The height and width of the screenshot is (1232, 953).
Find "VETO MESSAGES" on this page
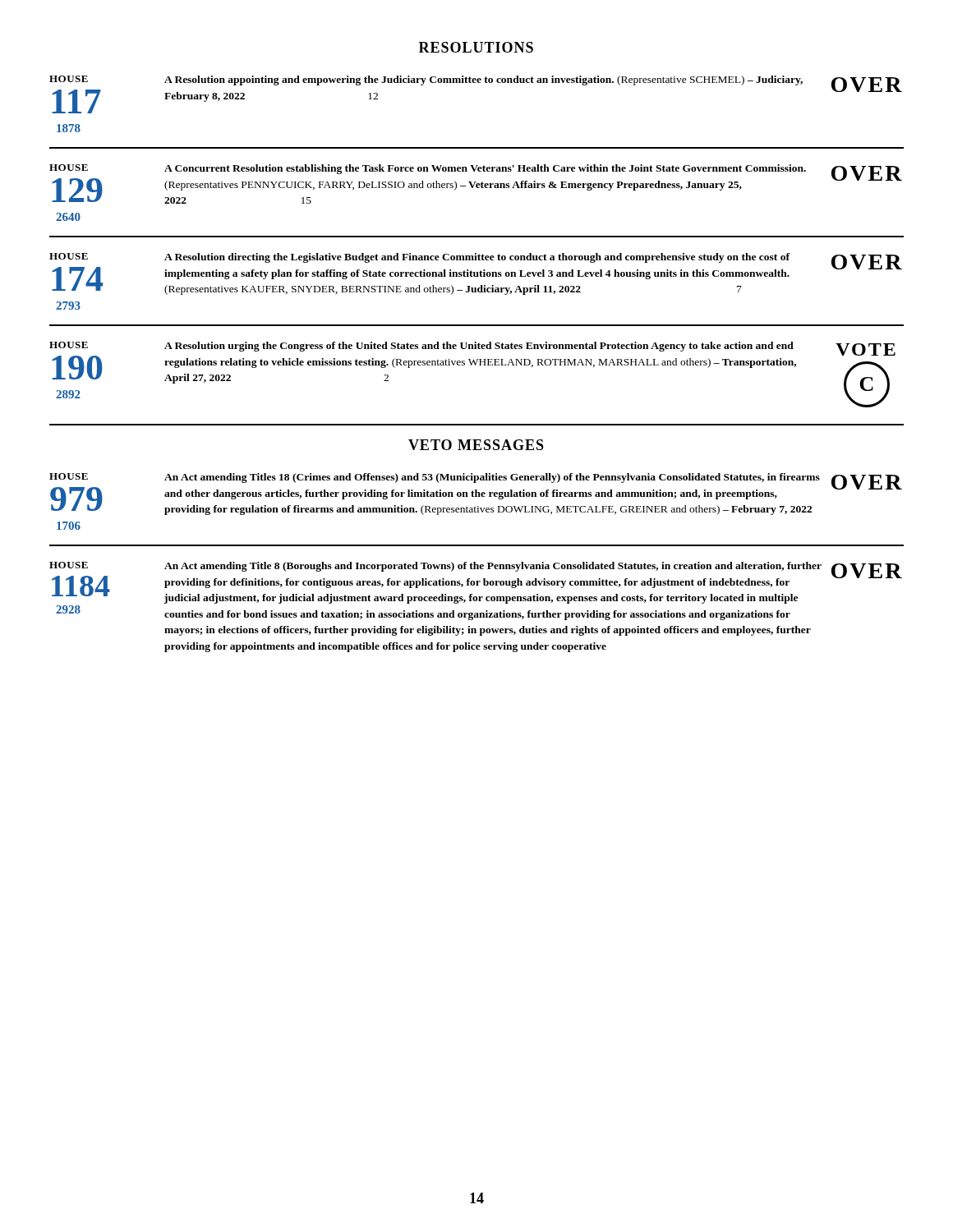[x=476, y=445]
